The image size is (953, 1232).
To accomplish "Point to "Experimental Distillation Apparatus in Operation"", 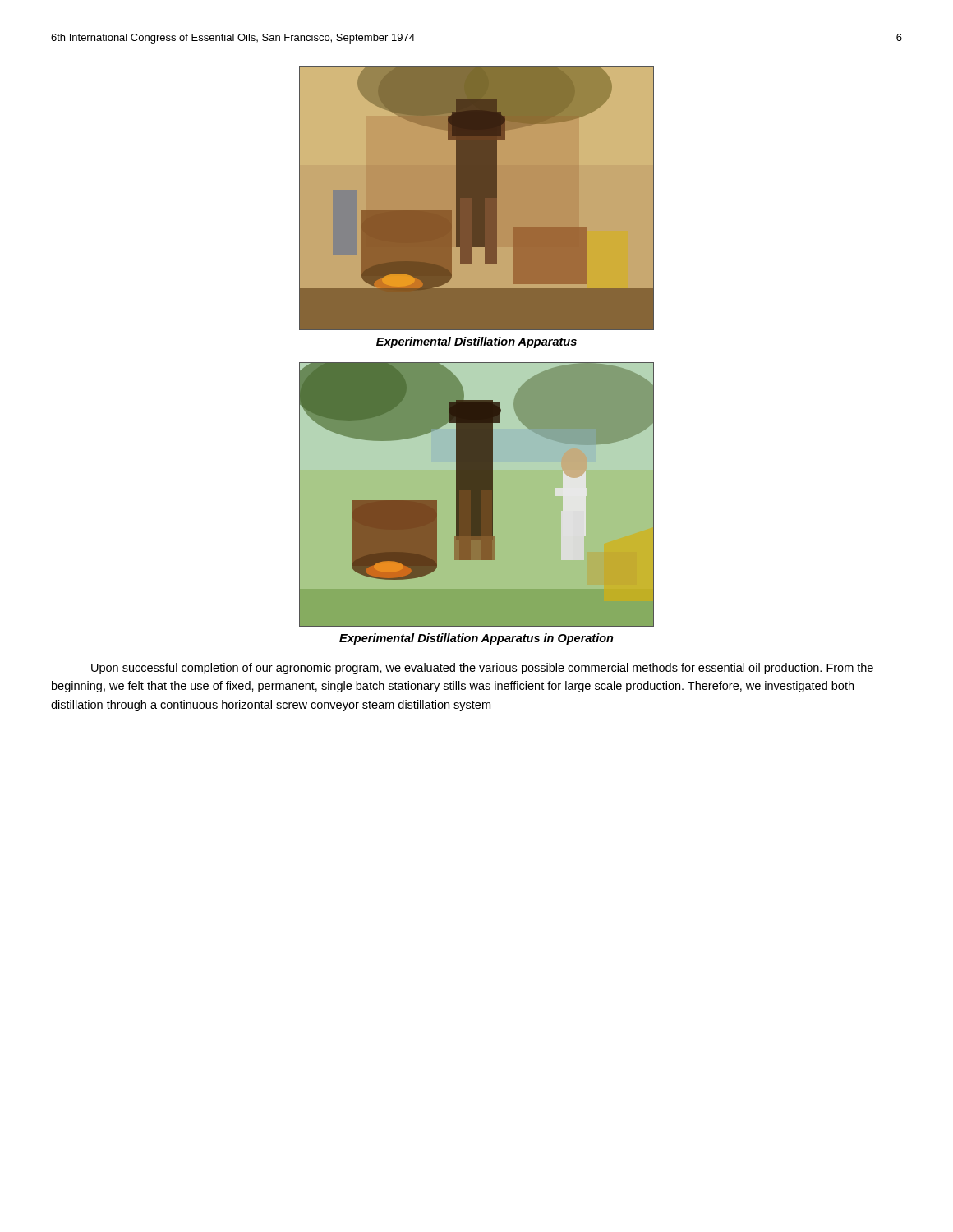I will tap(476, 638).
